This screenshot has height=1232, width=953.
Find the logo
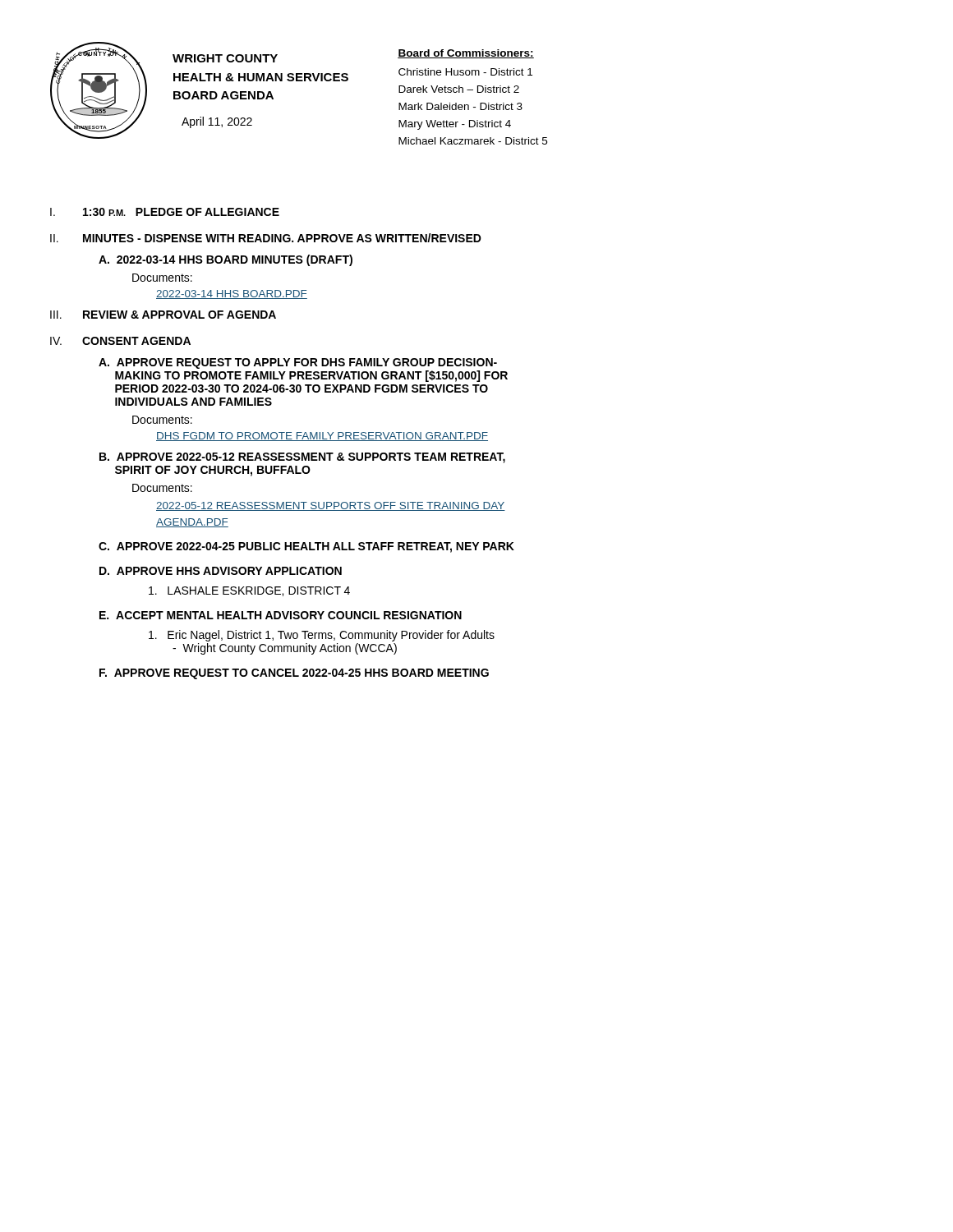click(103, 92)
